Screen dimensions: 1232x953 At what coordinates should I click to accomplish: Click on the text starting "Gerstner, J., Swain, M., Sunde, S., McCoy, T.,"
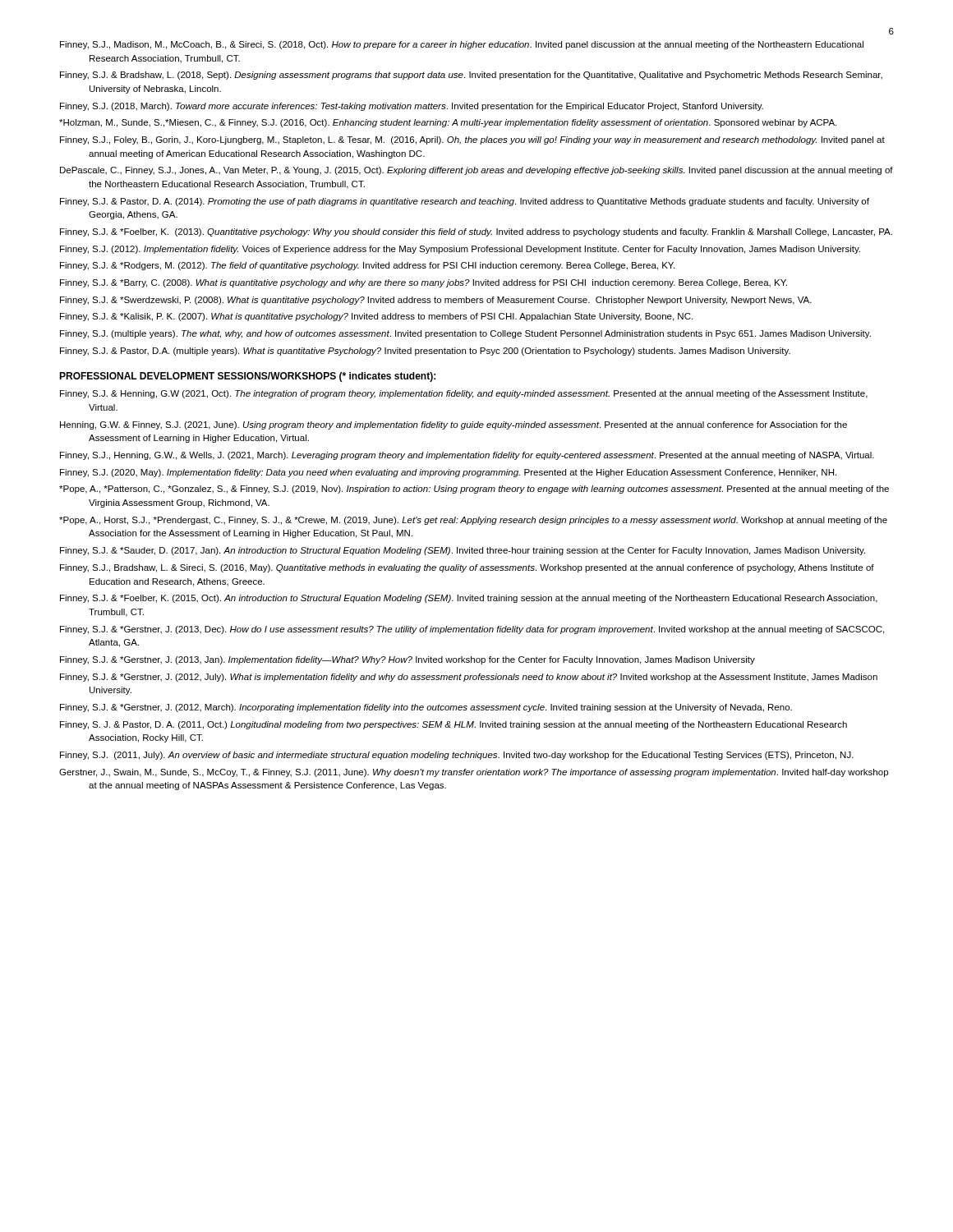(x=474, y=779)
